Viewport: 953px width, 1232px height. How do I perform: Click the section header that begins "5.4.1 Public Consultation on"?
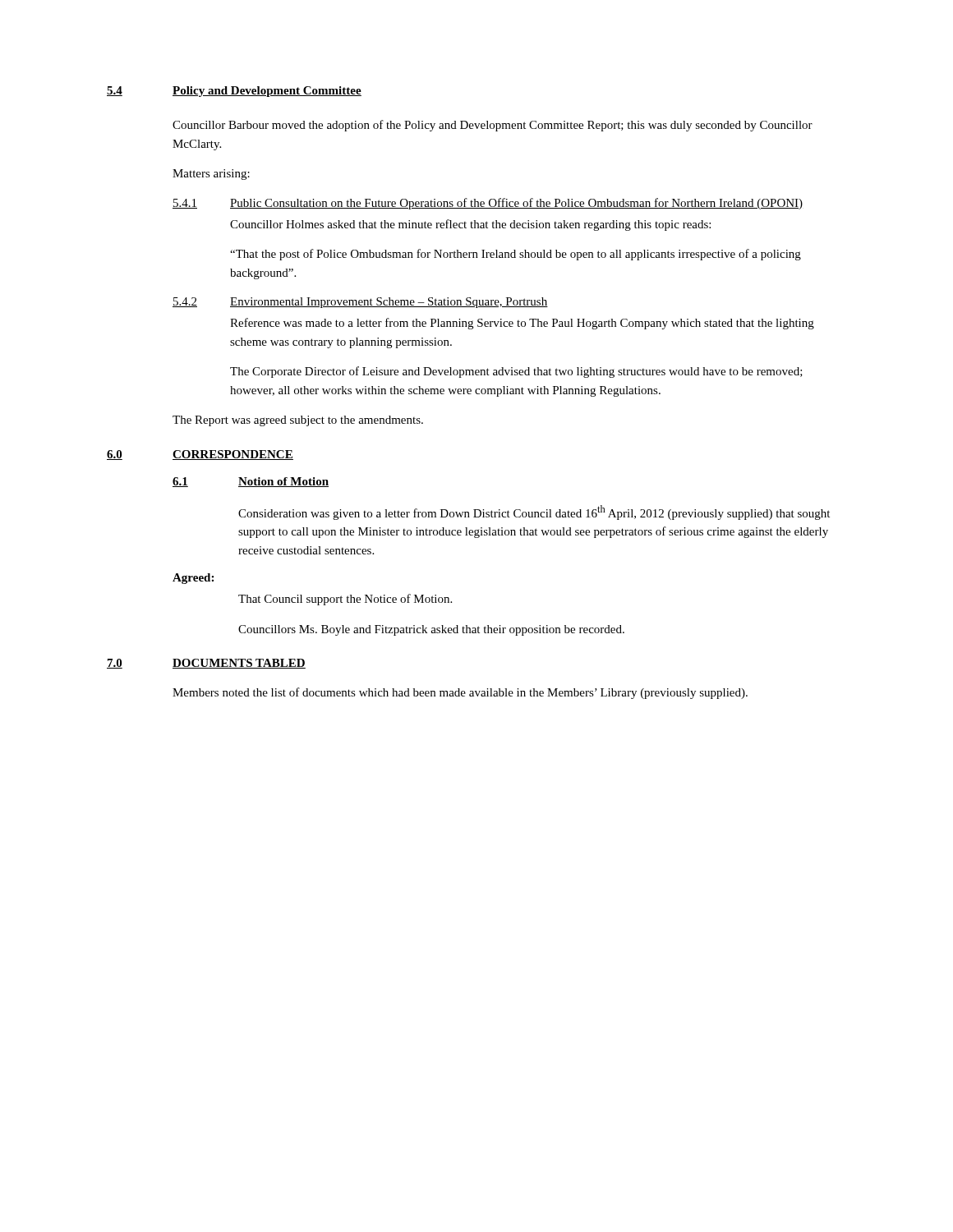point(488,203)
